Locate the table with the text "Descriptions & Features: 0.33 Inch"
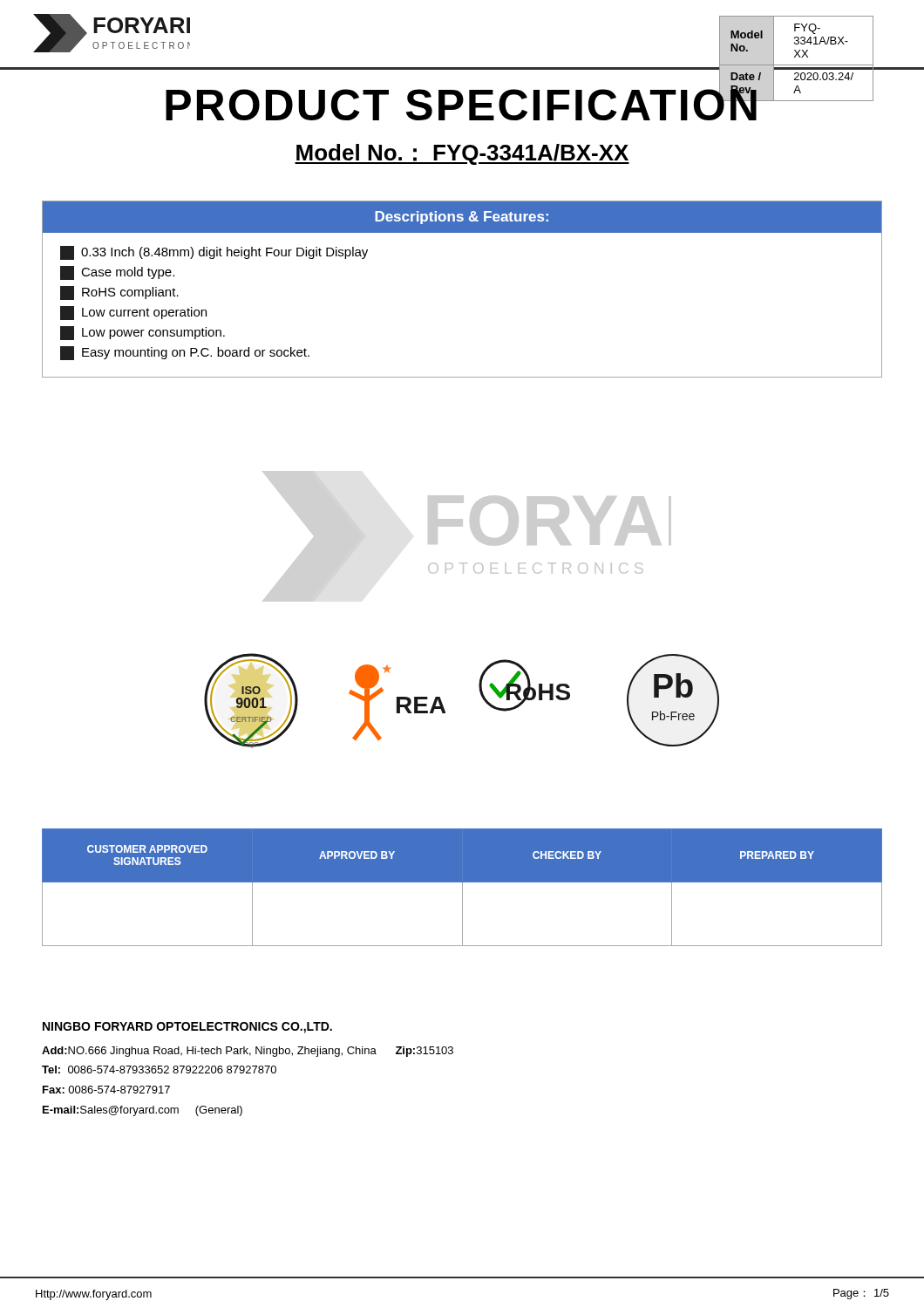This screenshot has height=1308, width=924. coord(462,289)
